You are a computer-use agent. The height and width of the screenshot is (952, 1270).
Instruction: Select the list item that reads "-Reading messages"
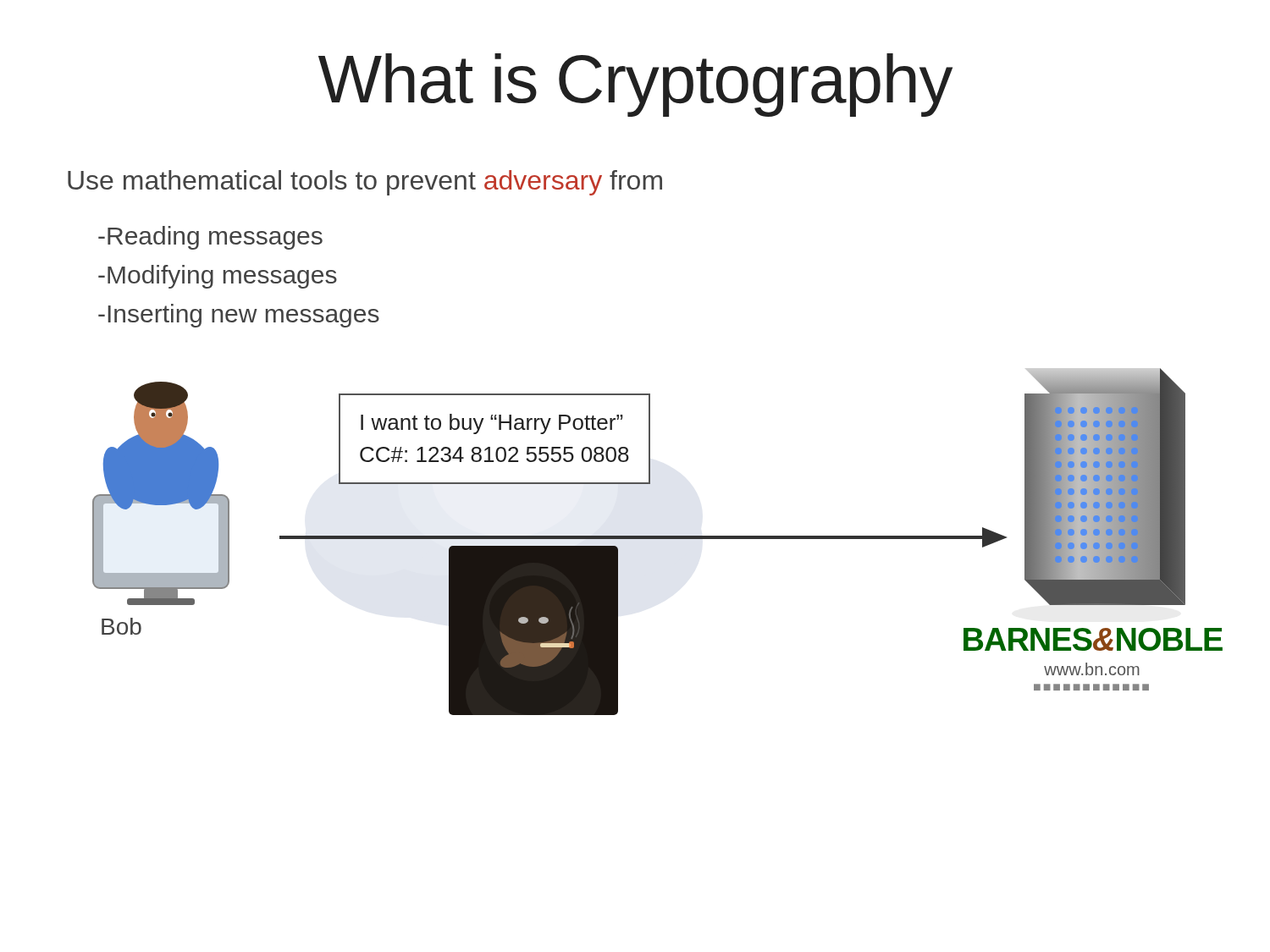click(210, 236)
